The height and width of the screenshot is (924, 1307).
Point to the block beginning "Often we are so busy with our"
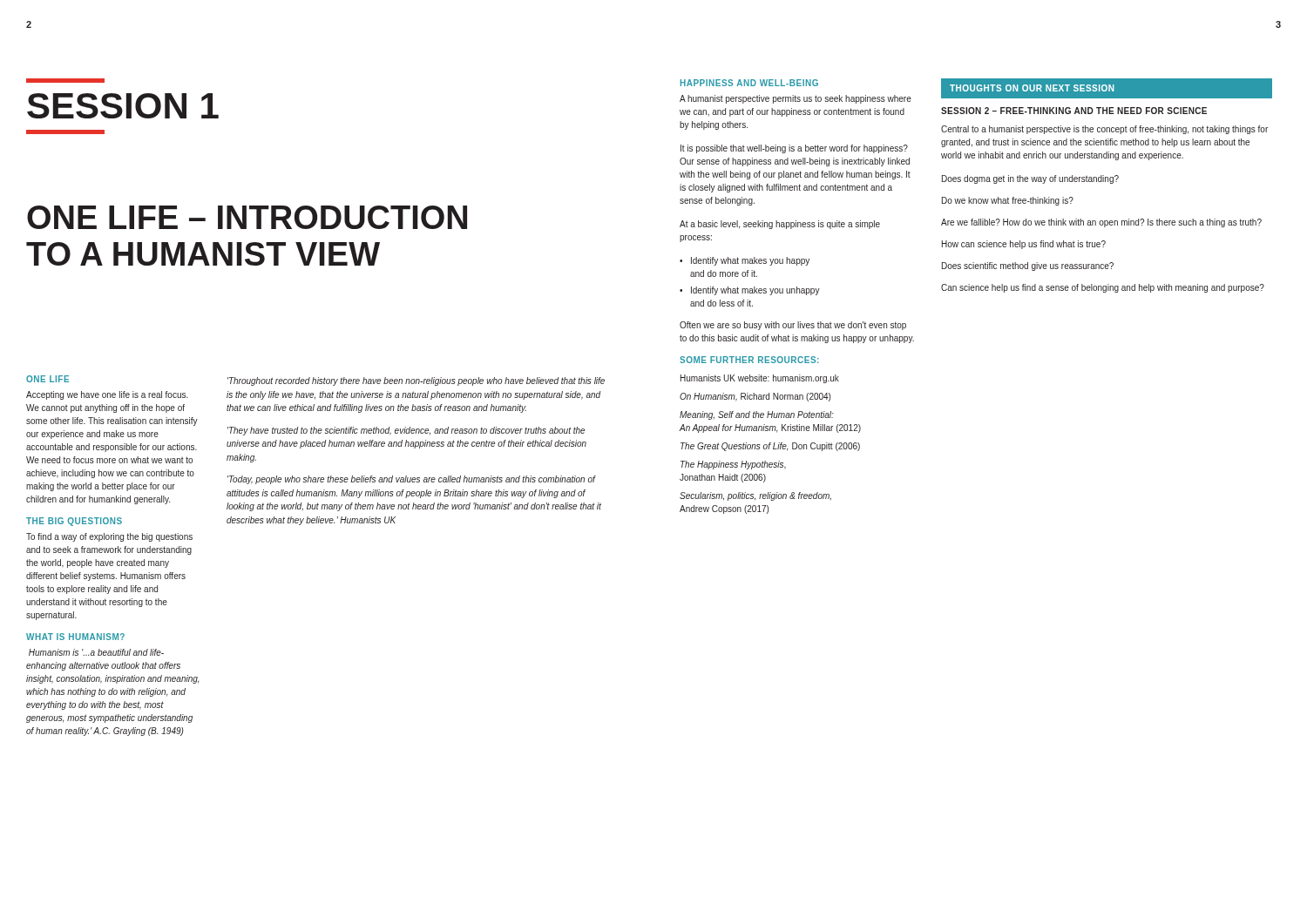coord(797,332)
